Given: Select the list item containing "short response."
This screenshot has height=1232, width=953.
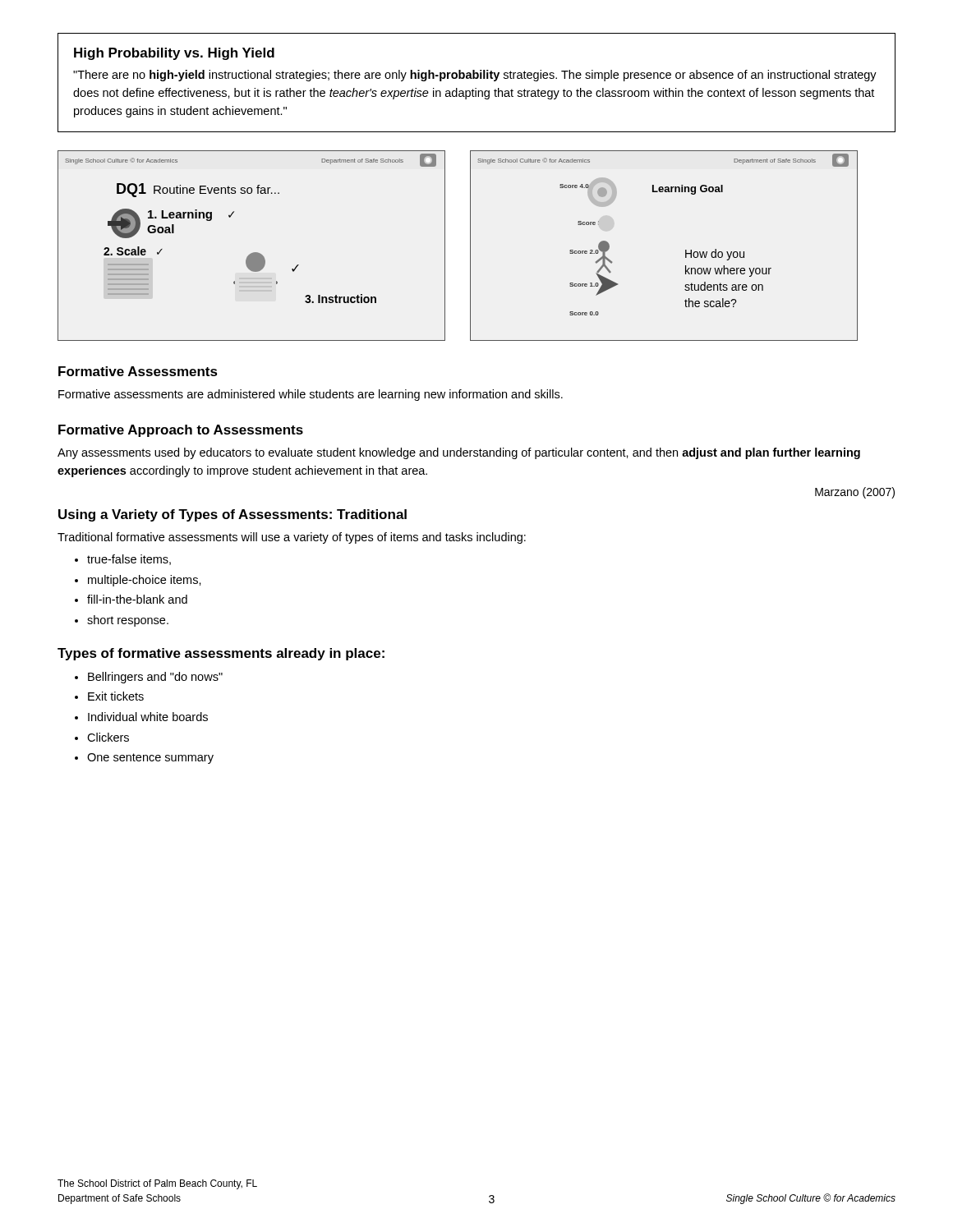Looking at the screenshot, I should (128, 620).
